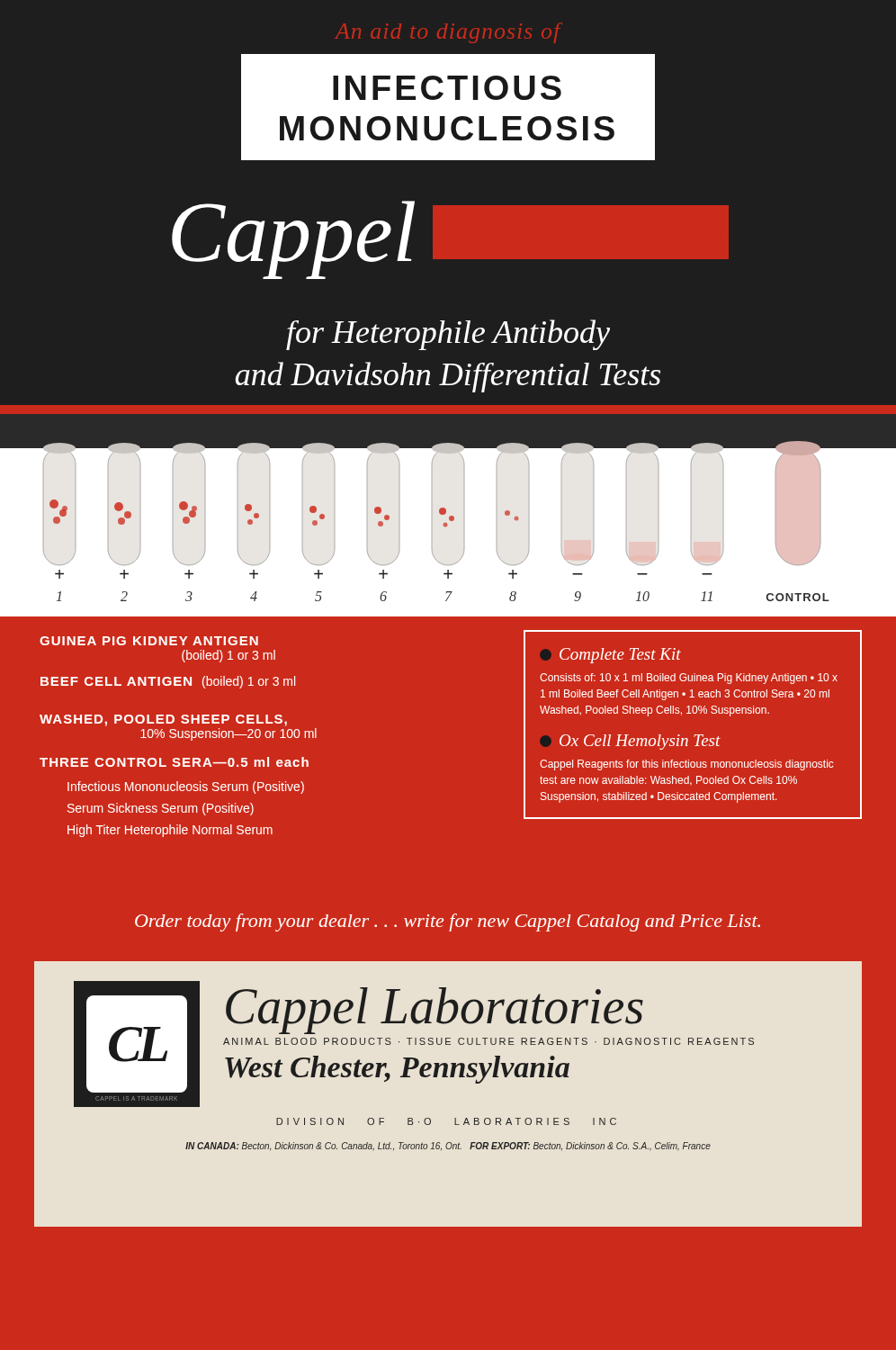The image size is (896, 1350).
Task: Point to the region starting "Order today from your dealer"
Action: click(448, 920)
